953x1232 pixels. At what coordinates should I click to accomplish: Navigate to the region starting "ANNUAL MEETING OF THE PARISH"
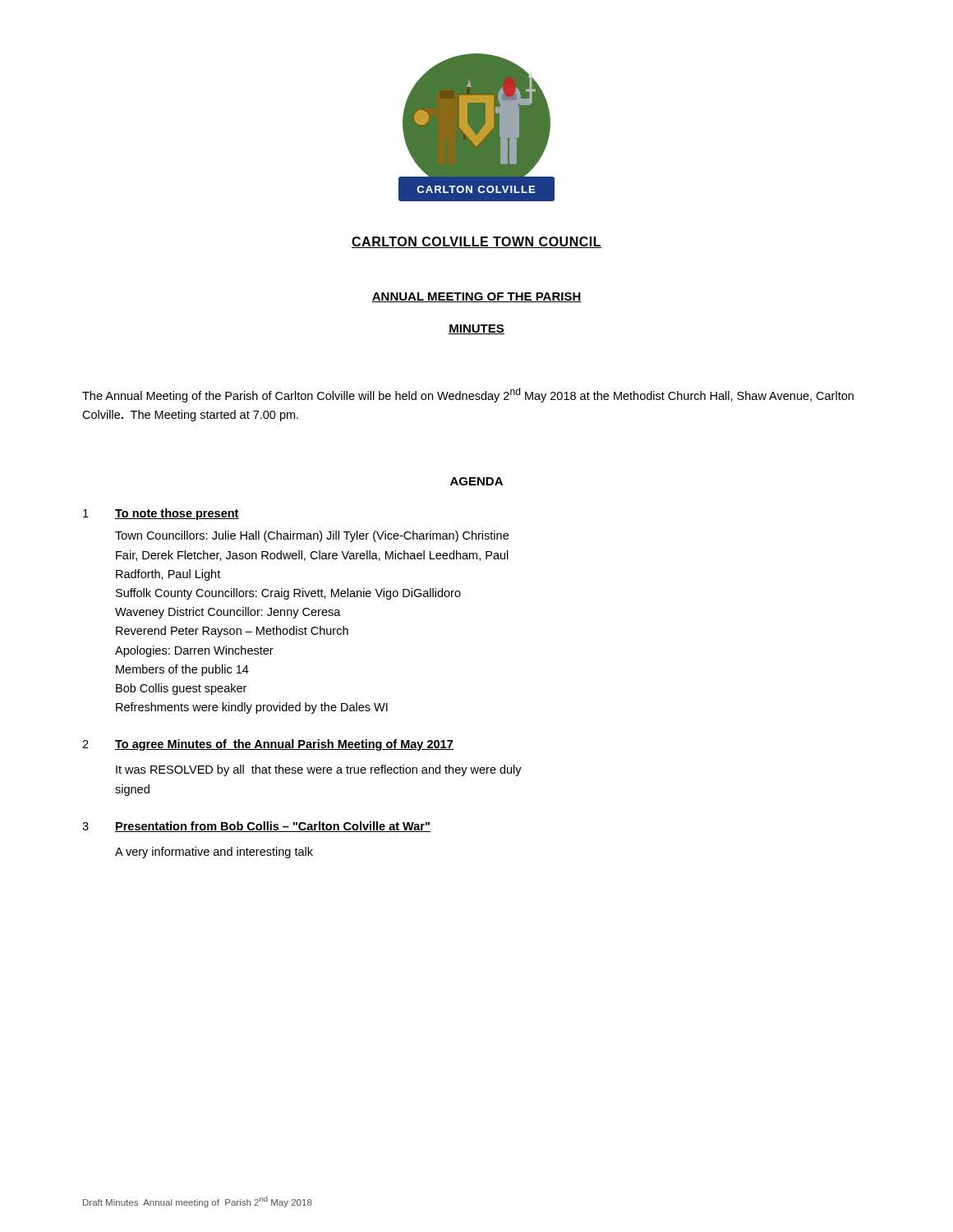point(476,296)
